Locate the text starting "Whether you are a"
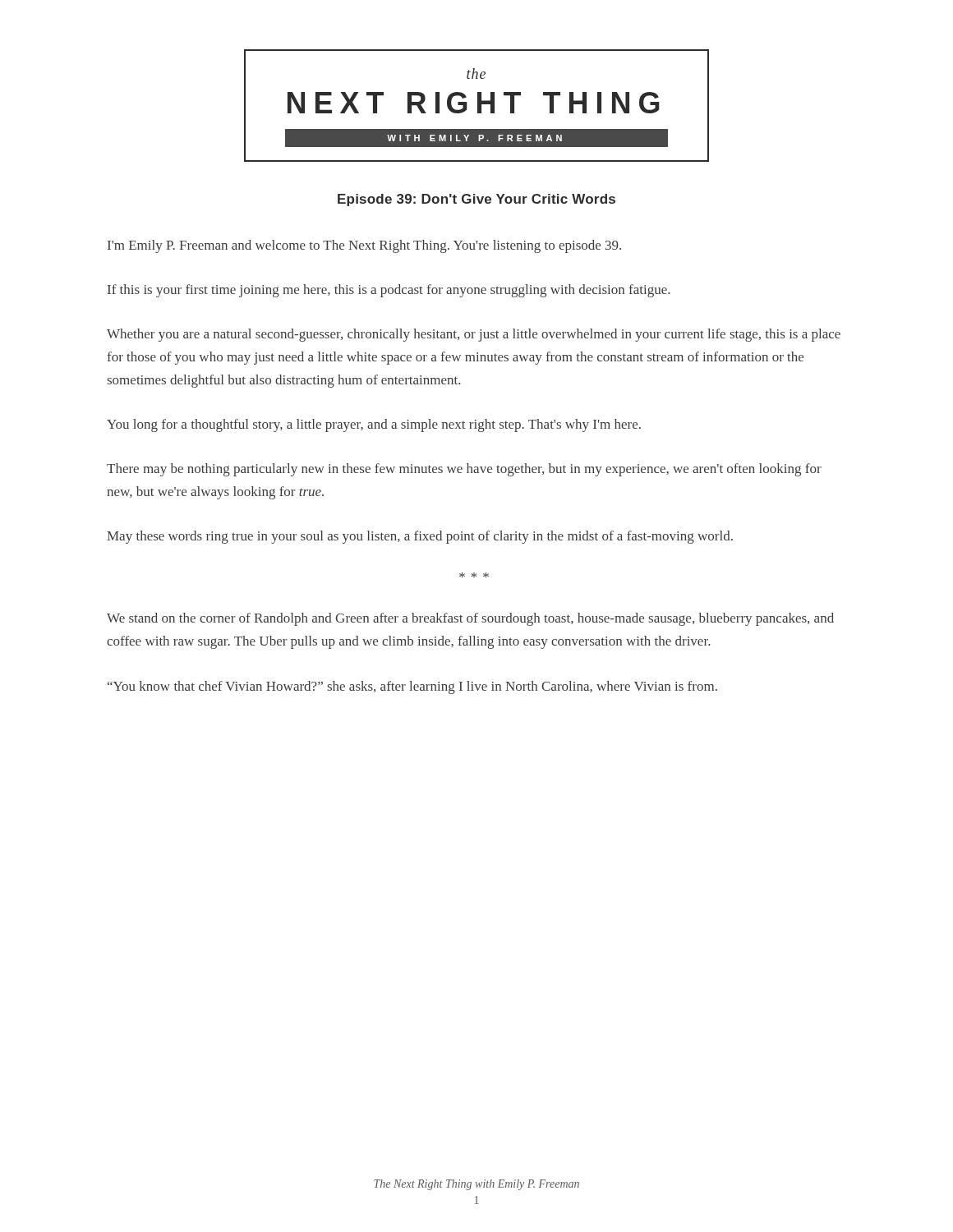Screen dimensions: 1232x953 474,357
